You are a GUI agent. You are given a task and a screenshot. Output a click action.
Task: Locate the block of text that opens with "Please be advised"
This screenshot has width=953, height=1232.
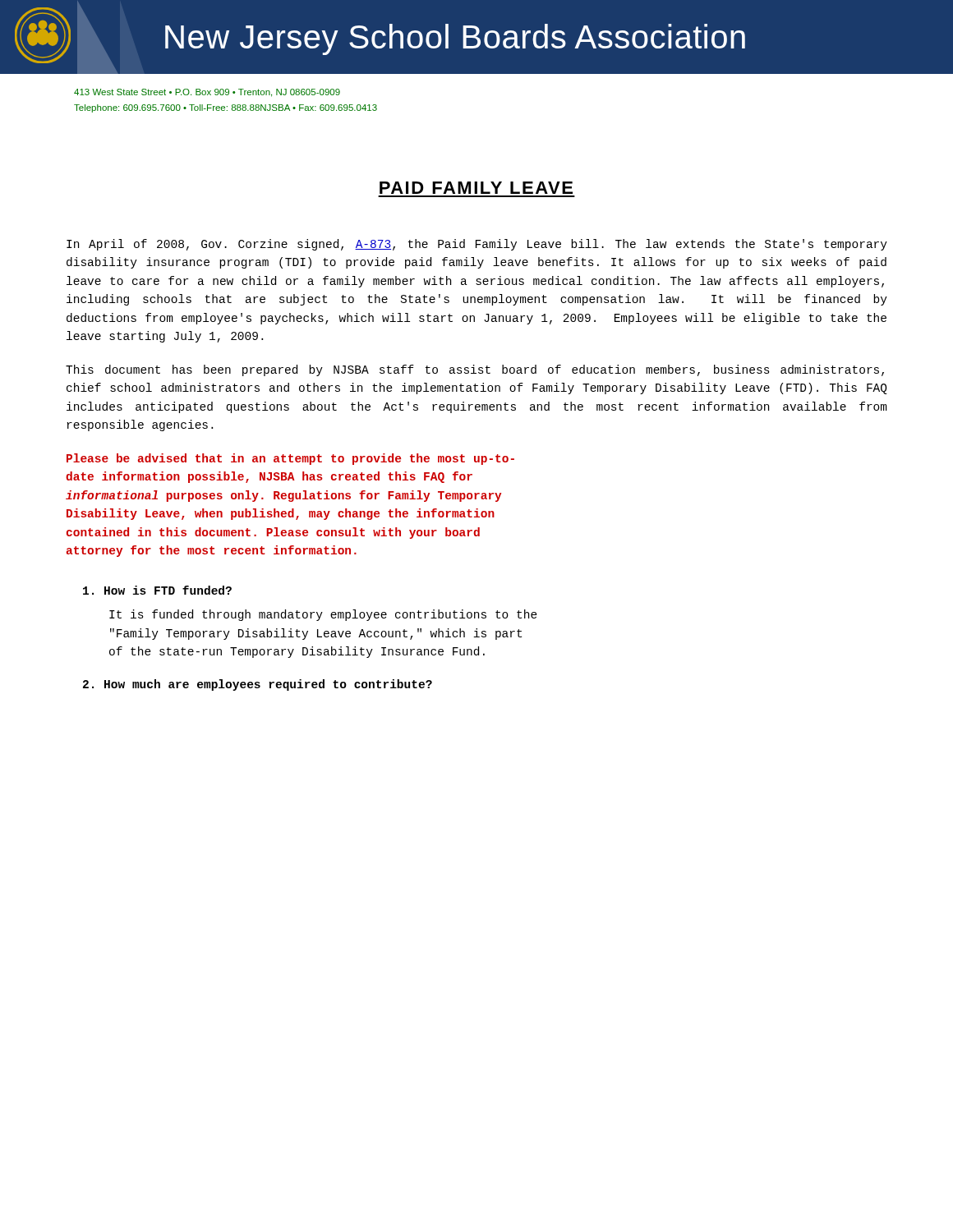(x=291, y=505)
